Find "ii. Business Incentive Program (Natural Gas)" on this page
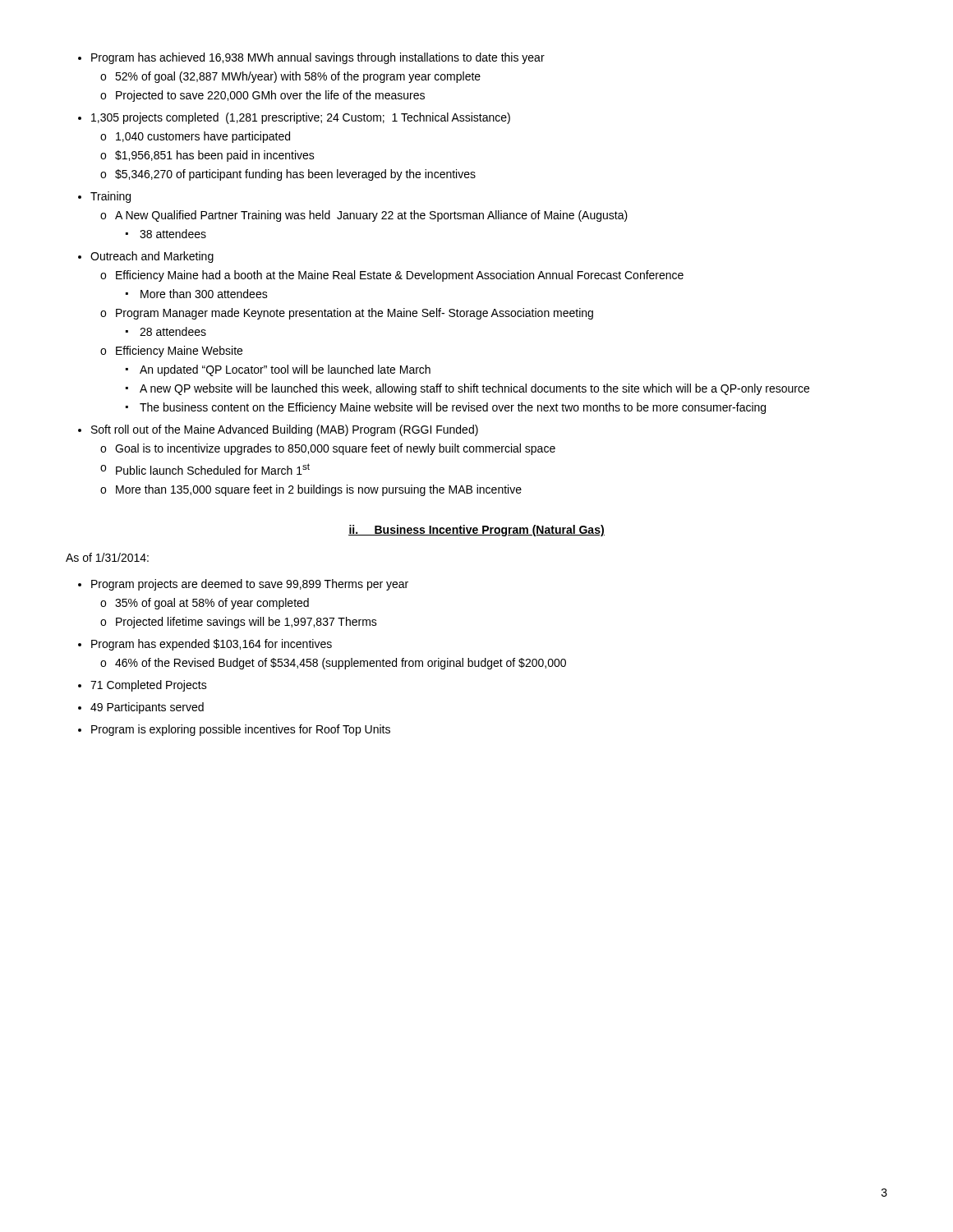The height and width of the screenshot is (1232, 953). coord(476,529)
